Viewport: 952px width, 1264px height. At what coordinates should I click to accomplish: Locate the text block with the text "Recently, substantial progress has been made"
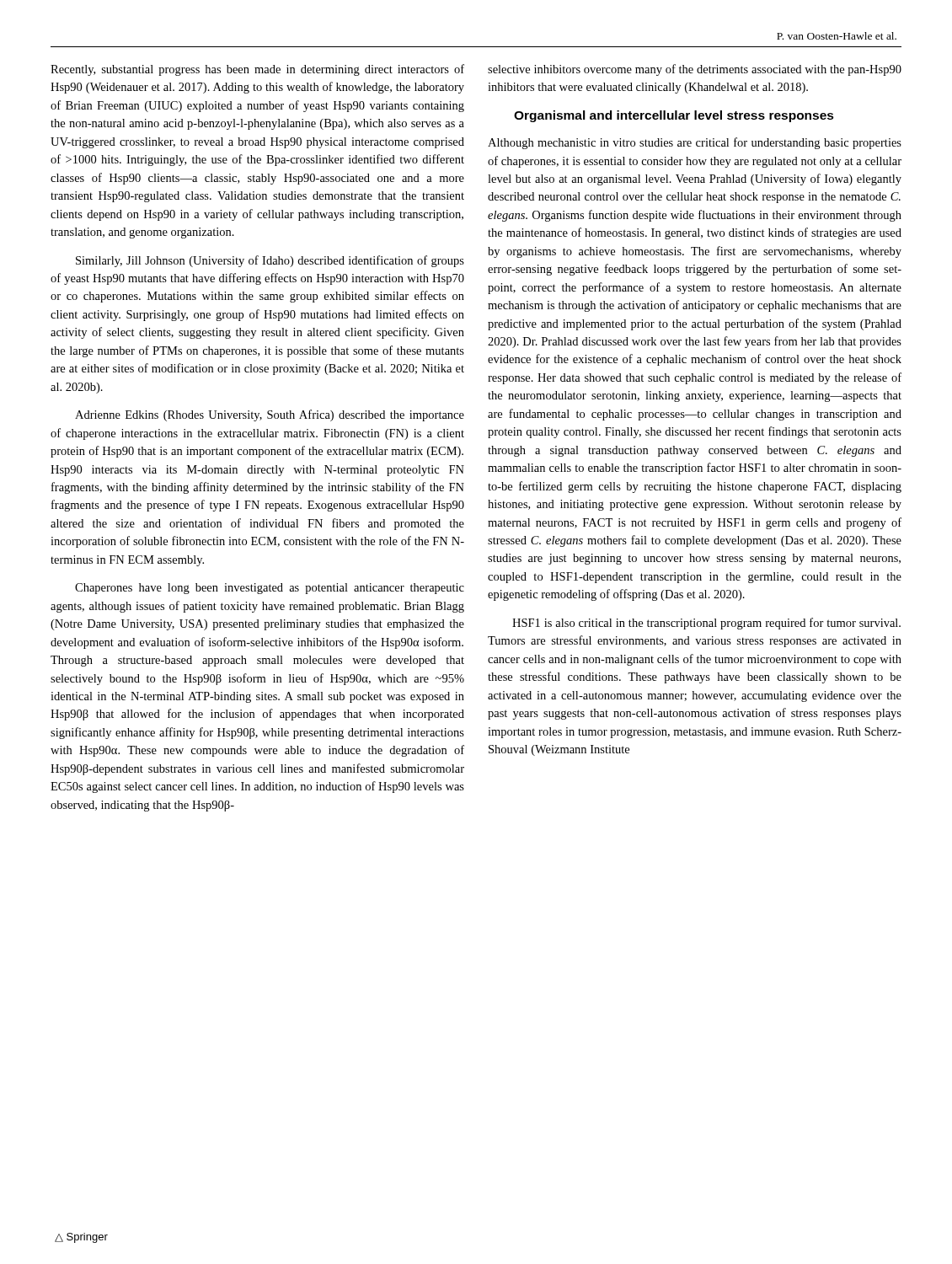click(x=257, y=437)
